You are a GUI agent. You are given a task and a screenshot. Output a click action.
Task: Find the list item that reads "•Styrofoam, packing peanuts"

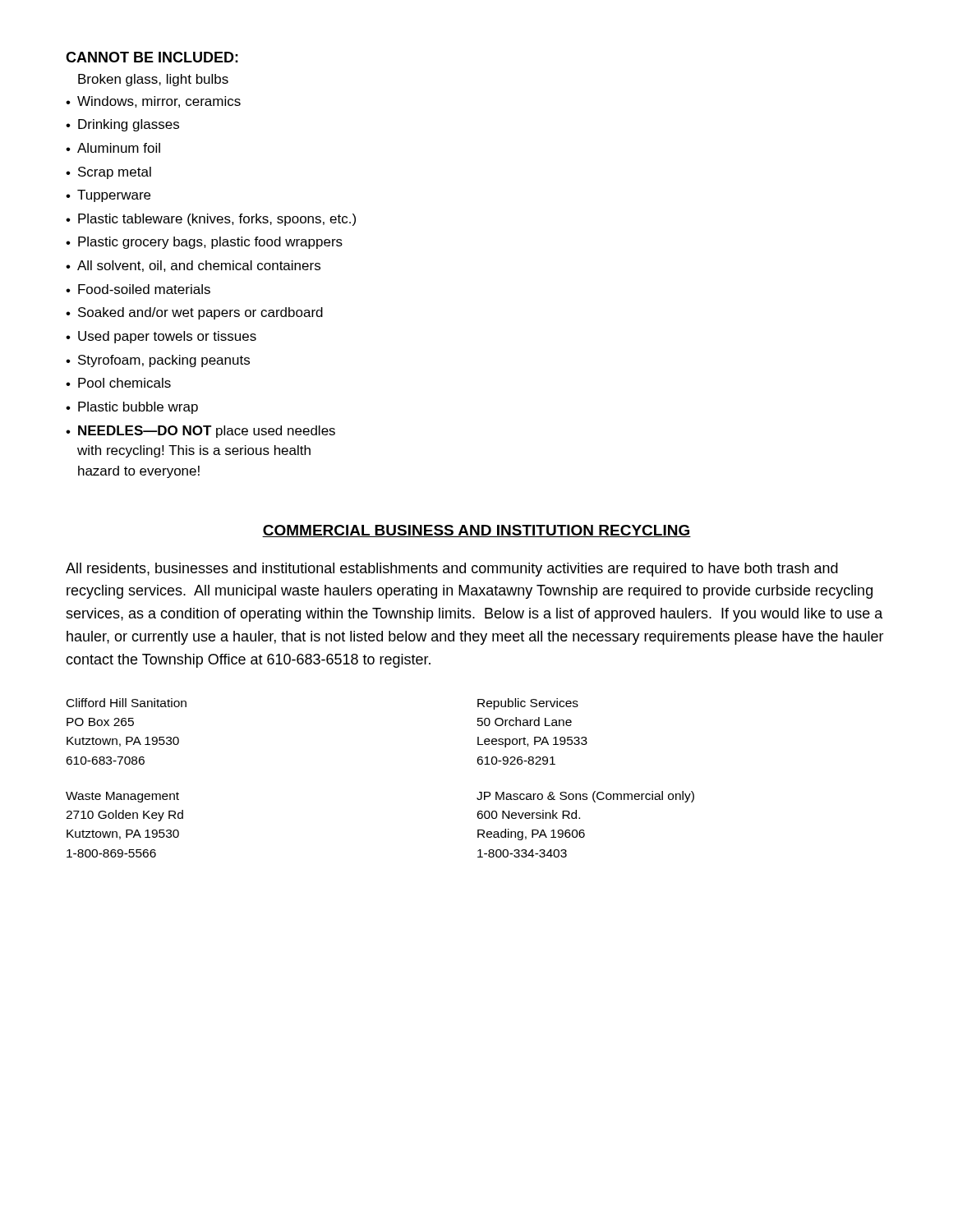click(x=158, y=361)
